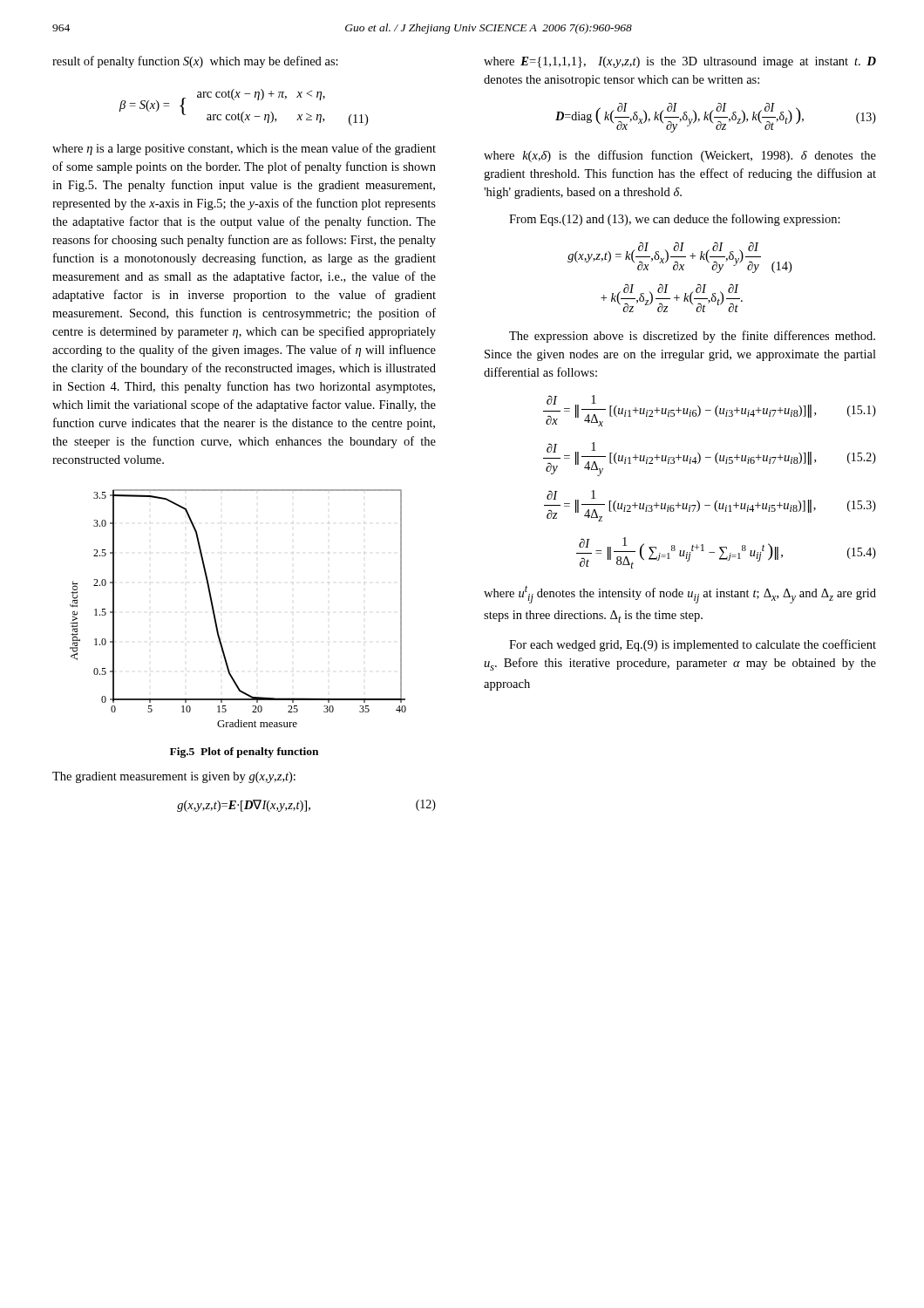Click the passage that begins "result of penalty function S(x) which may"
The image size is (924, 1308).
point(196,61)
